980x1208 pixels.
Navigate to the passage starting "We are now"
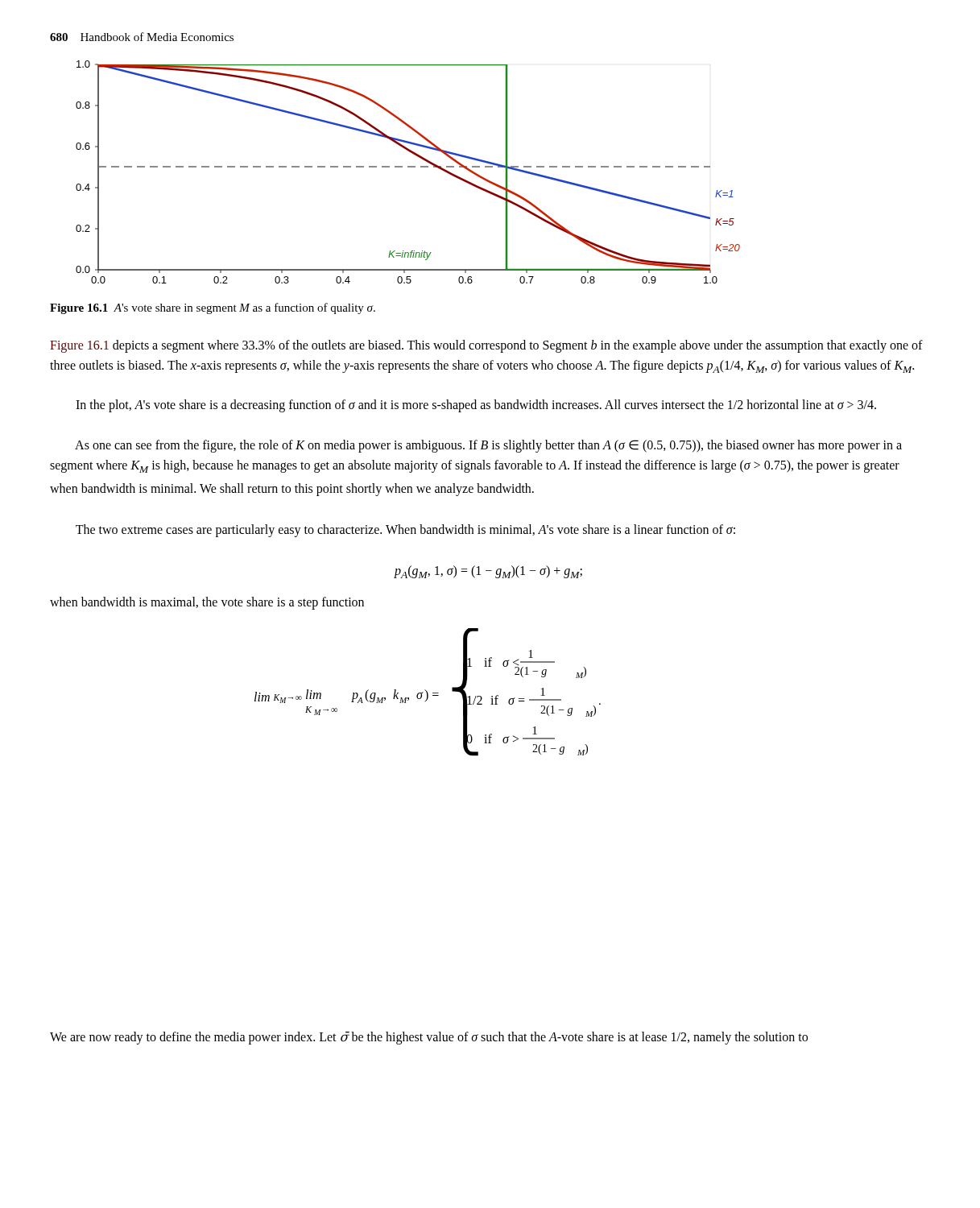(429, 1037)
